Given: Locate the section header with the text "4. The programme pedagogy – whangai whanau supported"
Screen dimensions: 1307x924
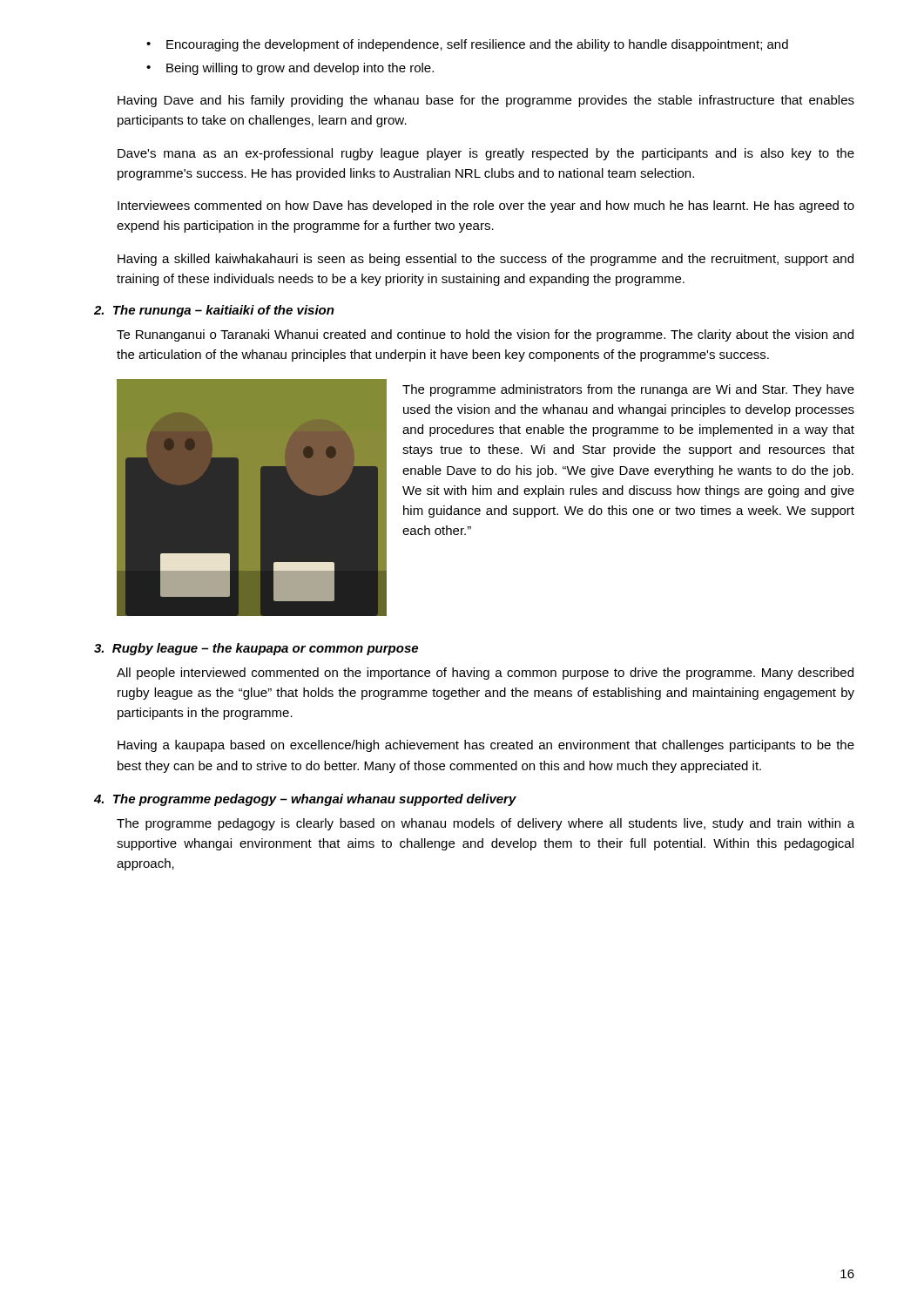Looking at the screenshot, I should [x=305, y=798].
